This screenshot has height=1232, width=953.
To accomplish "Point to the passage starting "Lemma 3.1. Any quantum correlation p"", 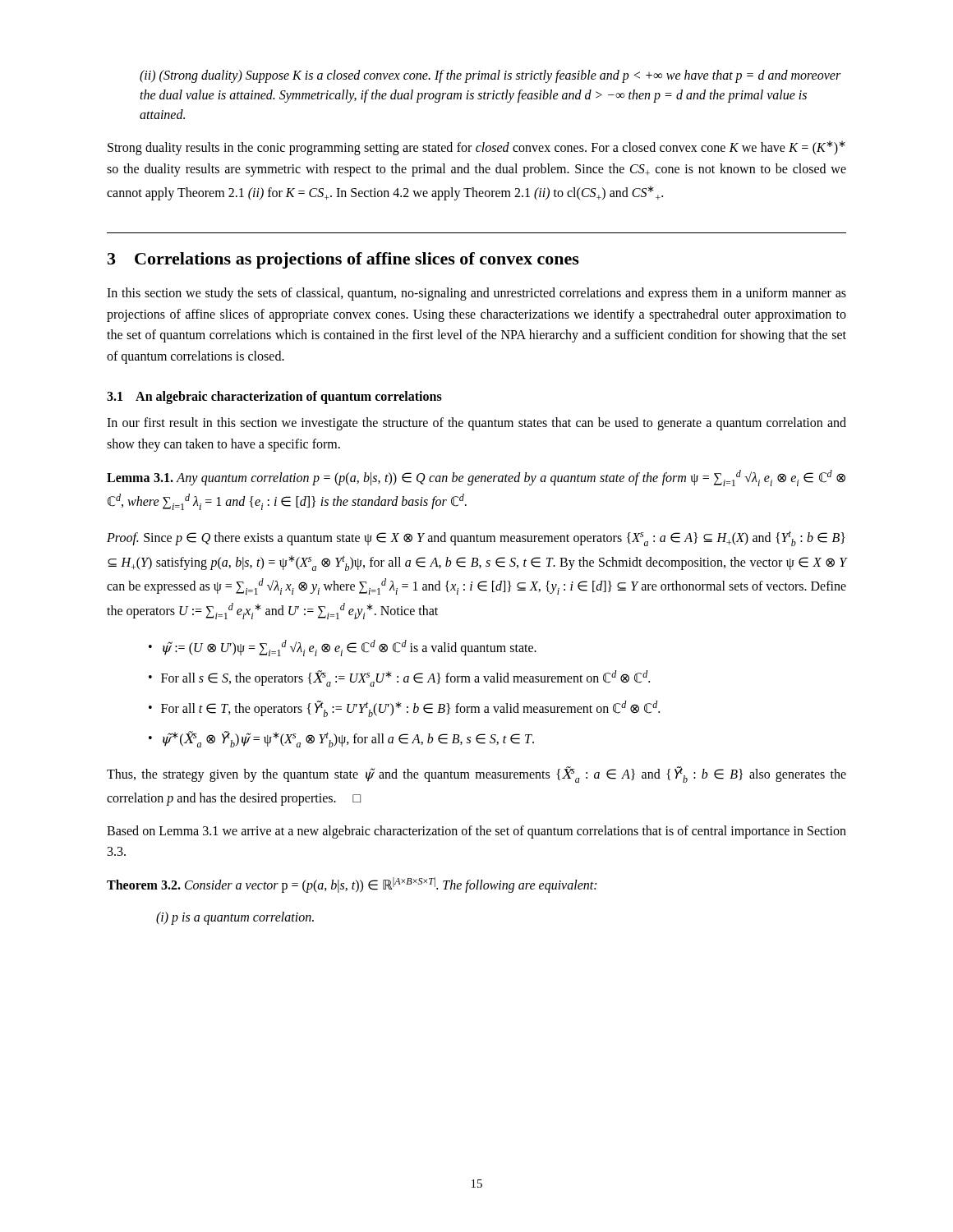I will [476, 490].
